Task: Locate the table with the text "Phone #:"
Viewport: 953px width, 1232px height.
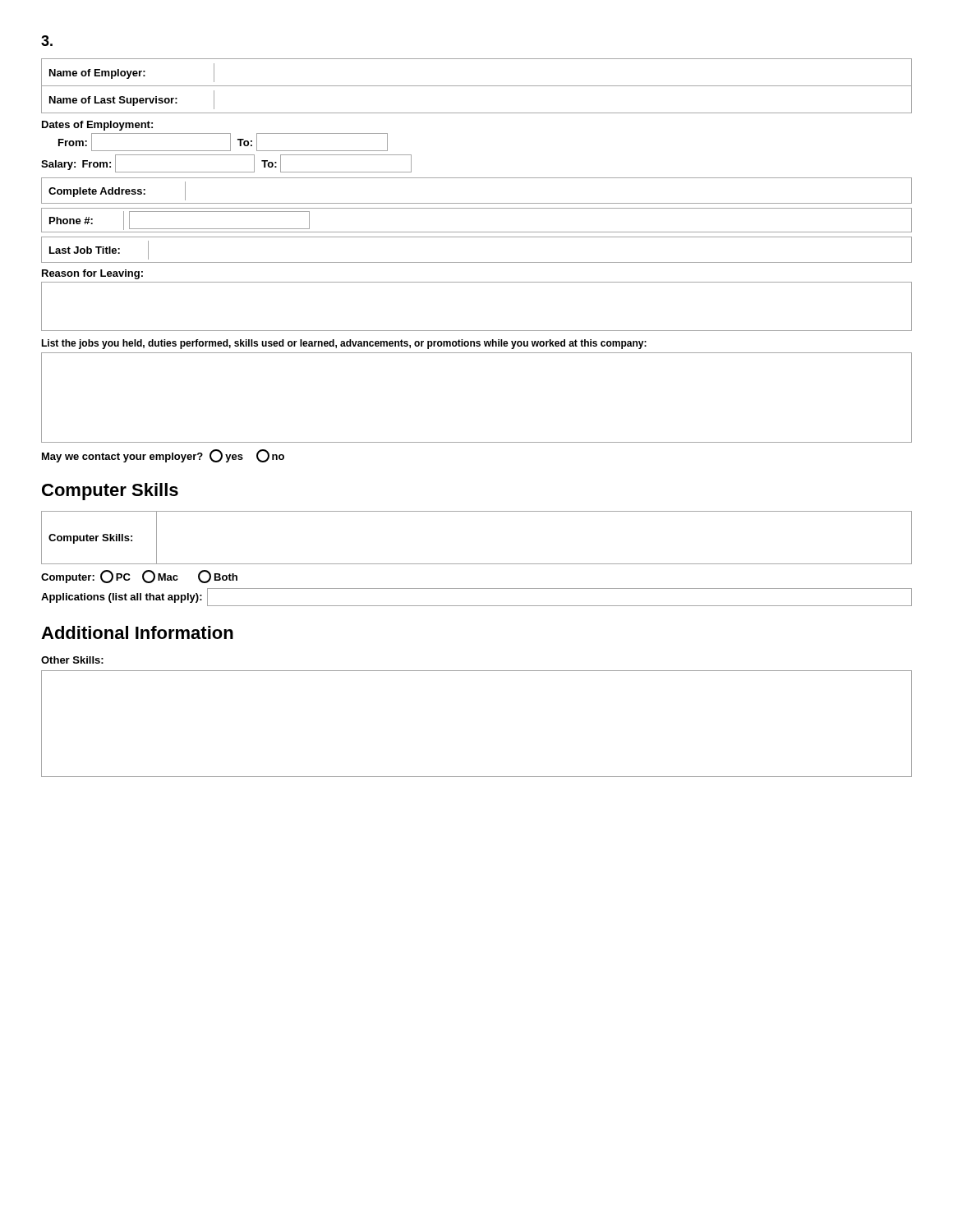Action: coord(476,220)
